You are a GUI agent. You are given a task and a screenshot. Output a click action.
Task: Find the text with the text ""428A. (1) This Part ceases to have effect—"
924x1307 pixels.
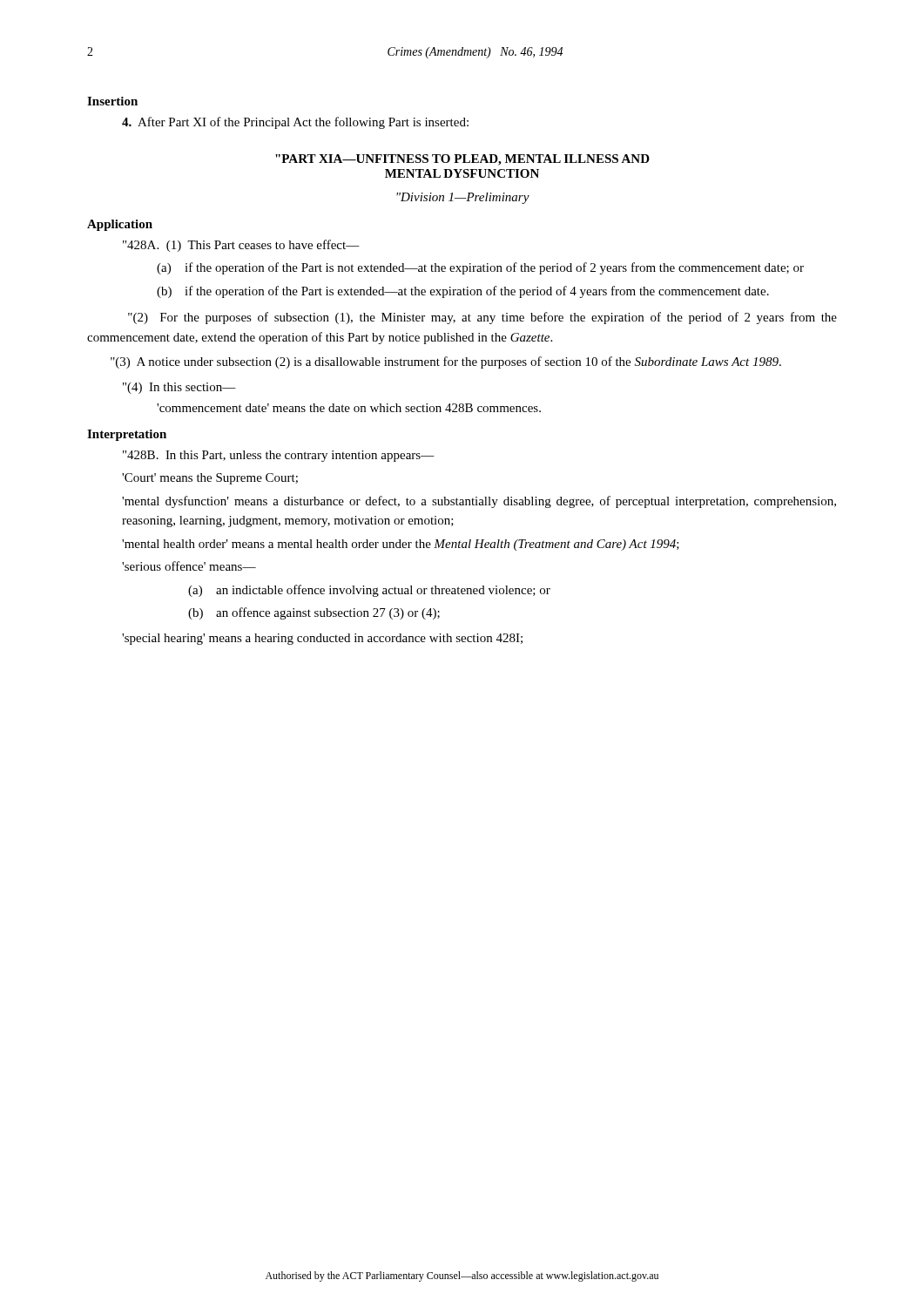[x=240, y=244]
